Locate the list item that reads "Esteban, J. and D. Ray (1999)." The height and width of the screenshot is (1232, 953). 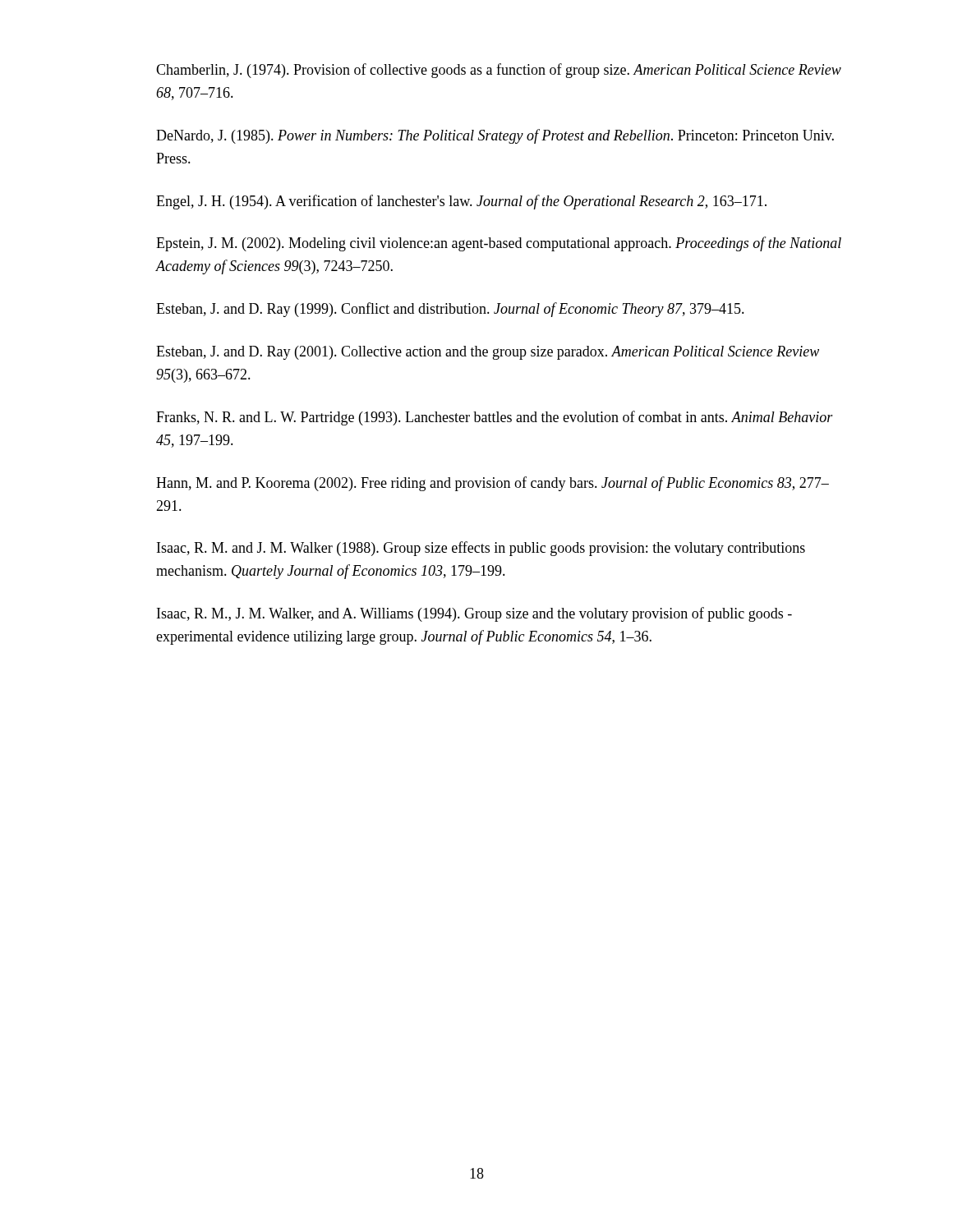pyautogui.click(x=476, y=310)
